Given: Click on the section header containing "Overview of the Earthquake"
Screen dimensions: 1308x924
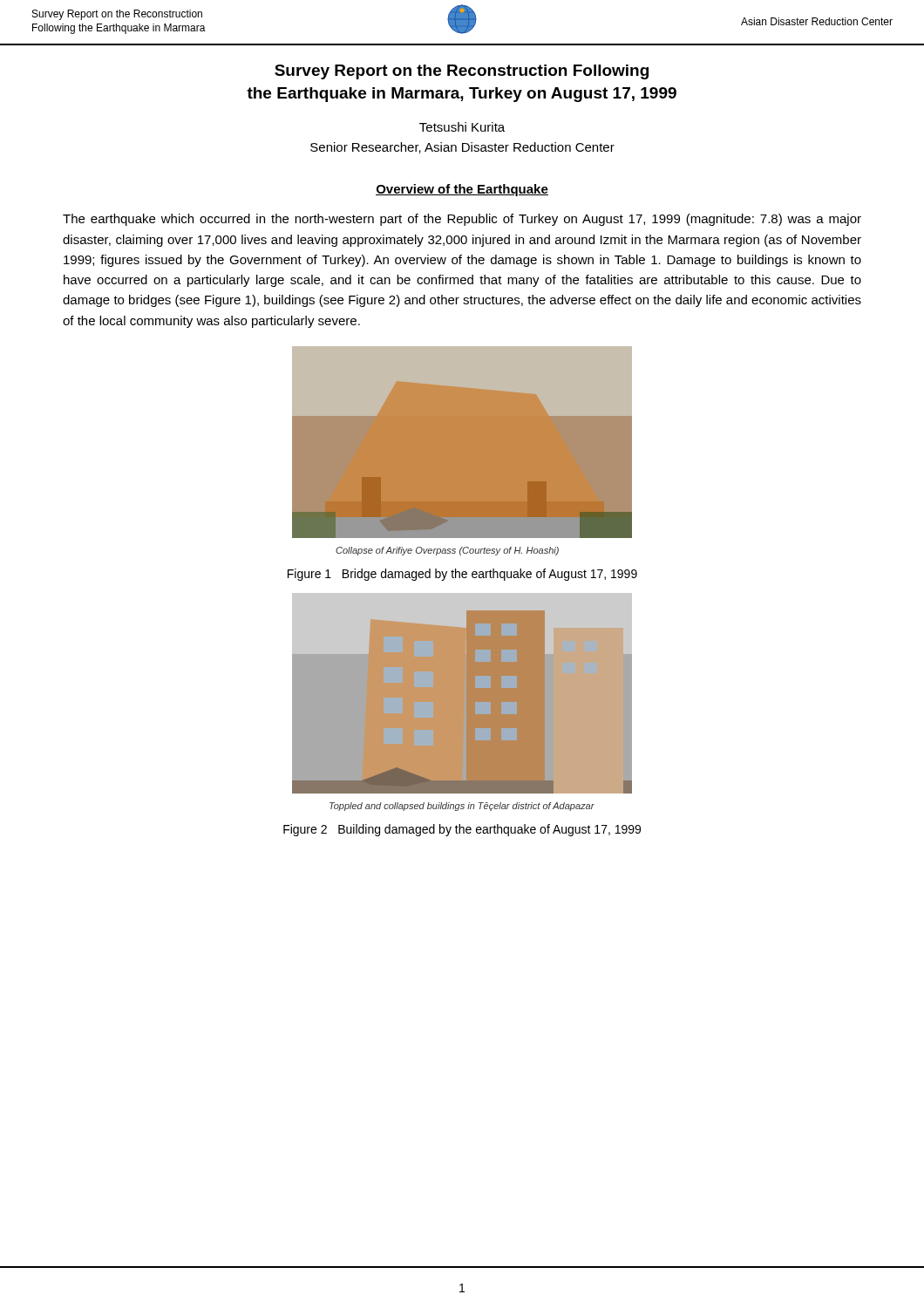Looking at the screenshot, I should click(462, 189).
